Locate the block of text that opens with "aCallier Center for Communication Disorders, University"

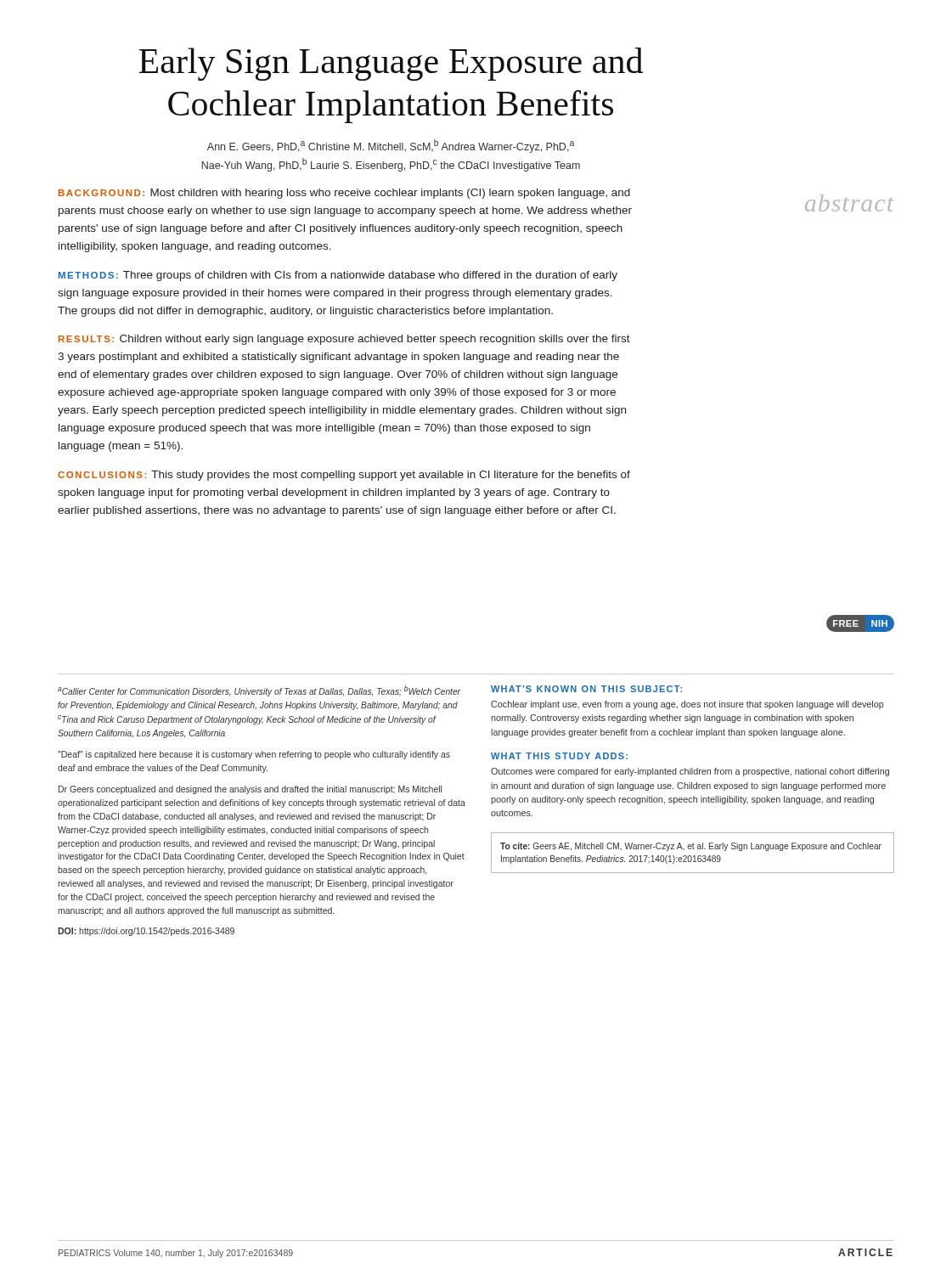[259, 711]
